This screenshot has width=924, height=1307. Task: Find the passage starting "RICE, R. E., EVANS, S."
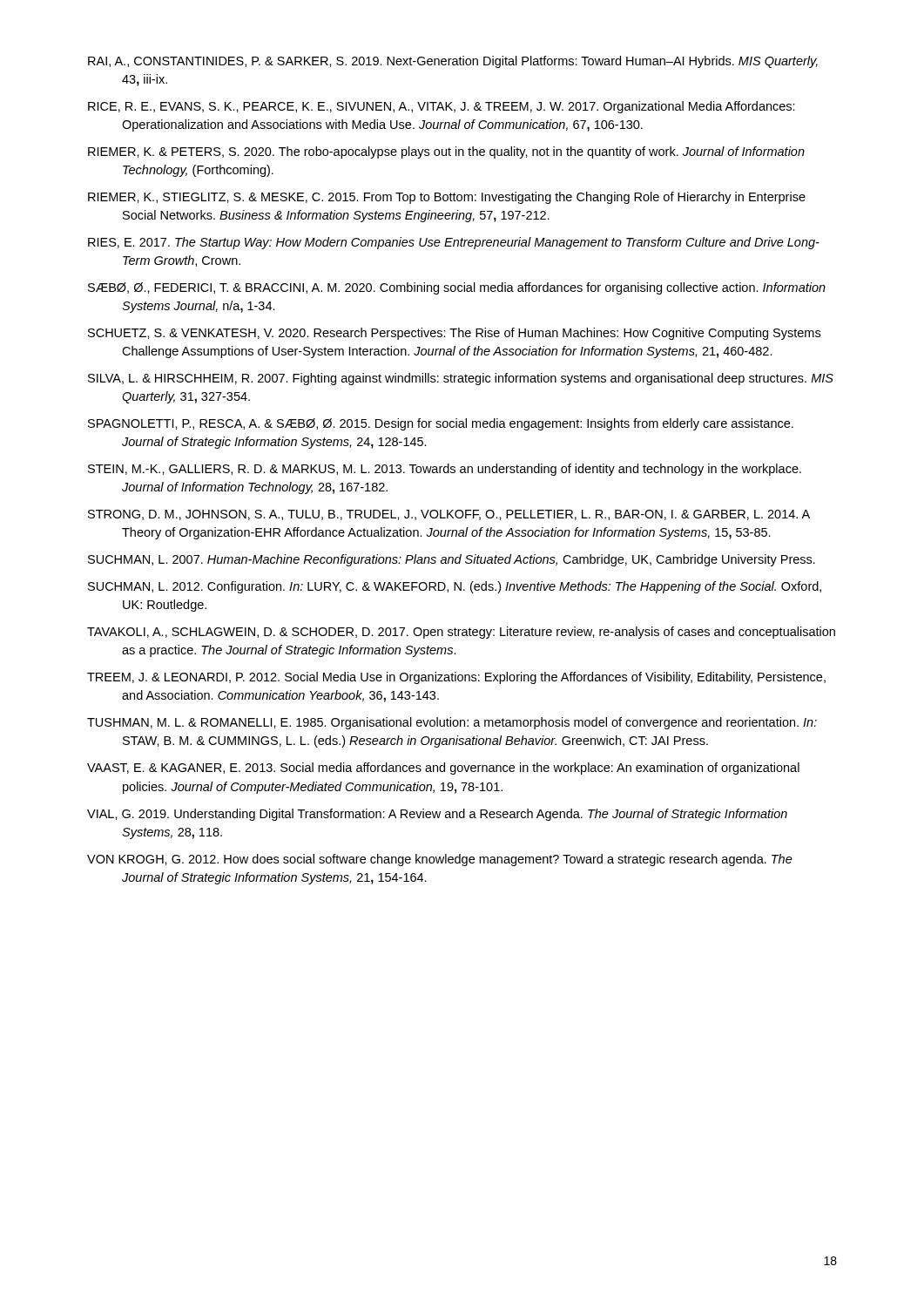pyautogui.click(x=441, y=115)
